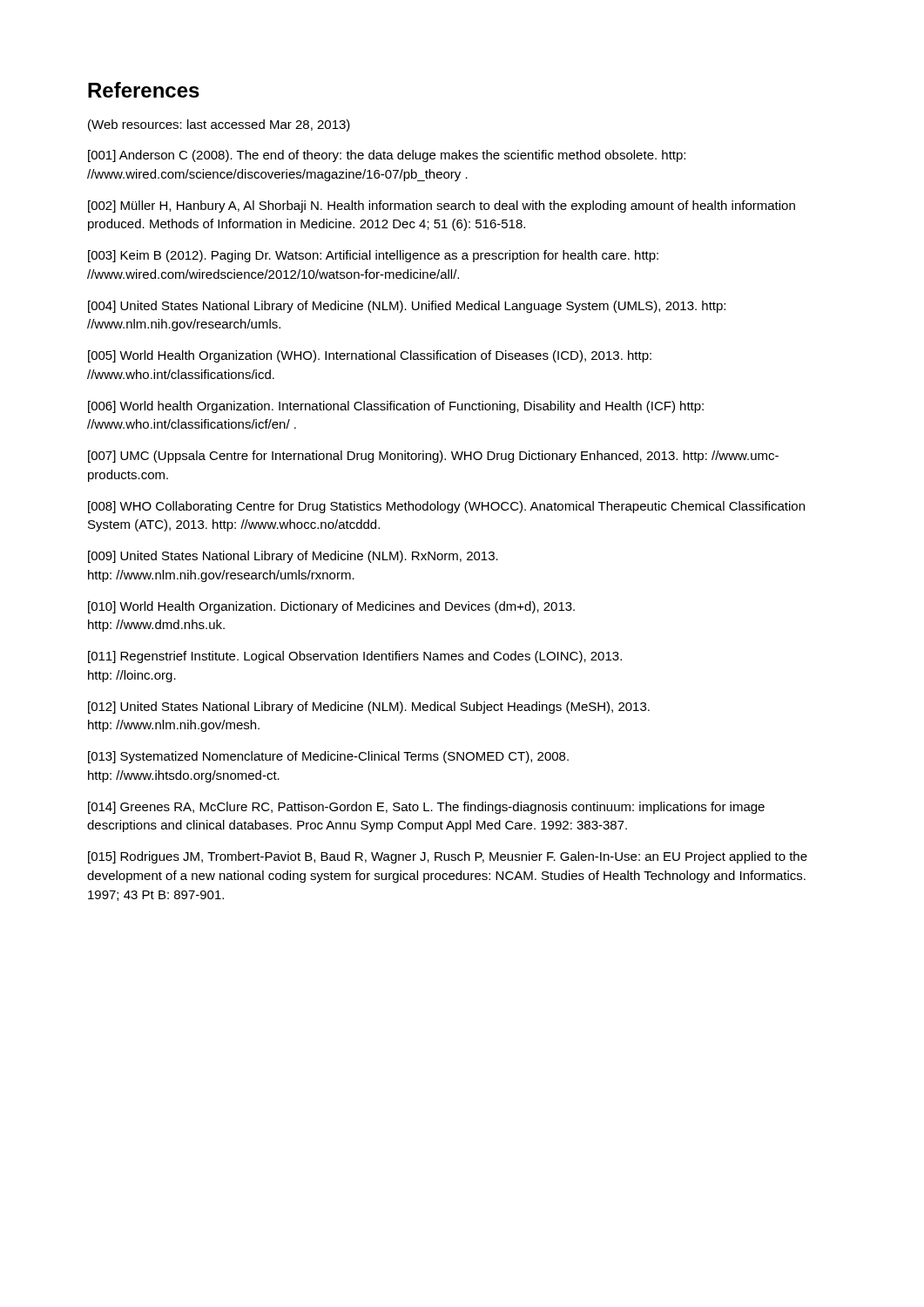Screen dimensions: 1307x924
Task: Navigate to the passage starting "[006] World health Organization. International Classification"
Action: (396, 415)
